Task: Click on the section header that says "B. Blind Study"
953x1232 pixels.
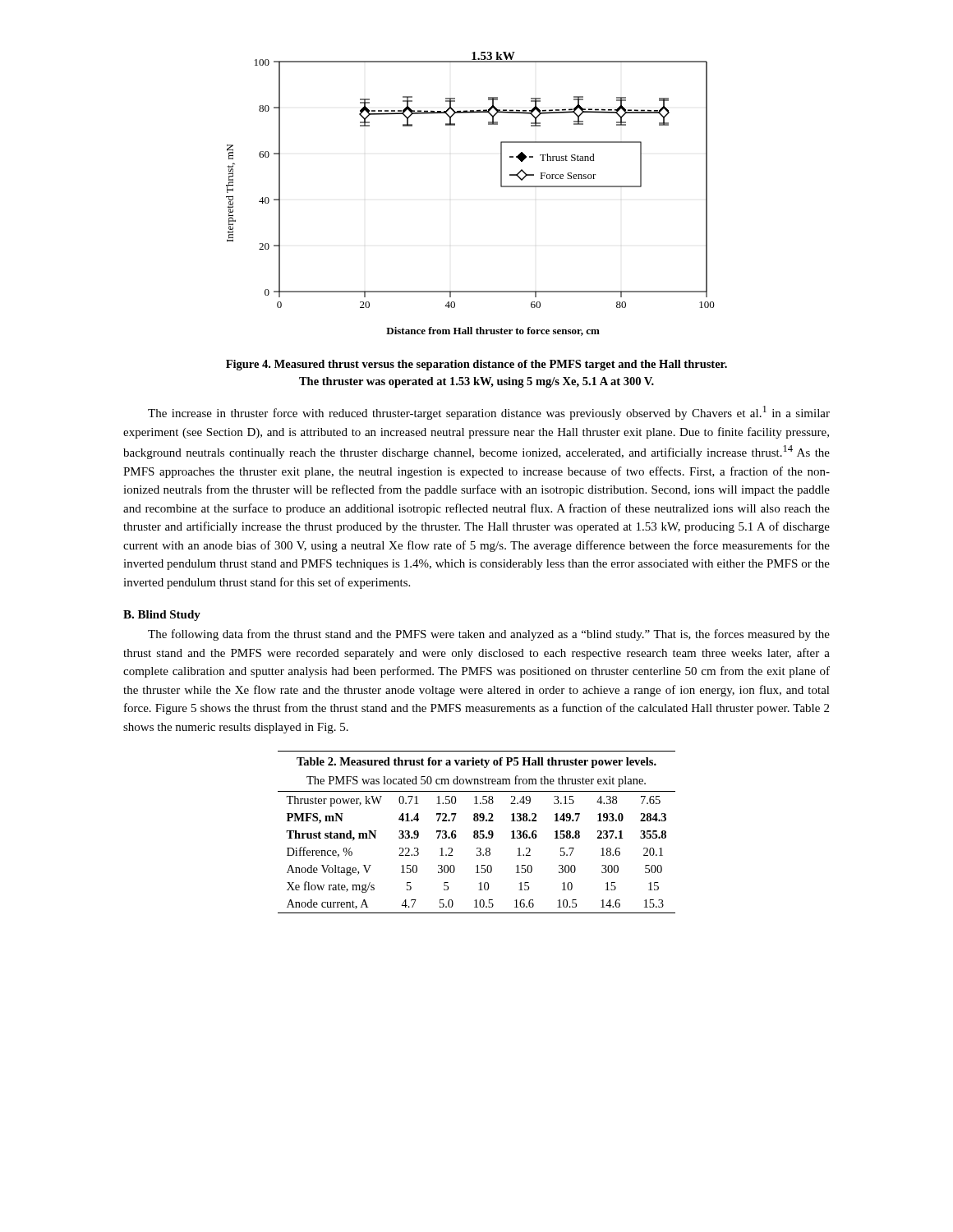Action: click(x=162, y=614)
